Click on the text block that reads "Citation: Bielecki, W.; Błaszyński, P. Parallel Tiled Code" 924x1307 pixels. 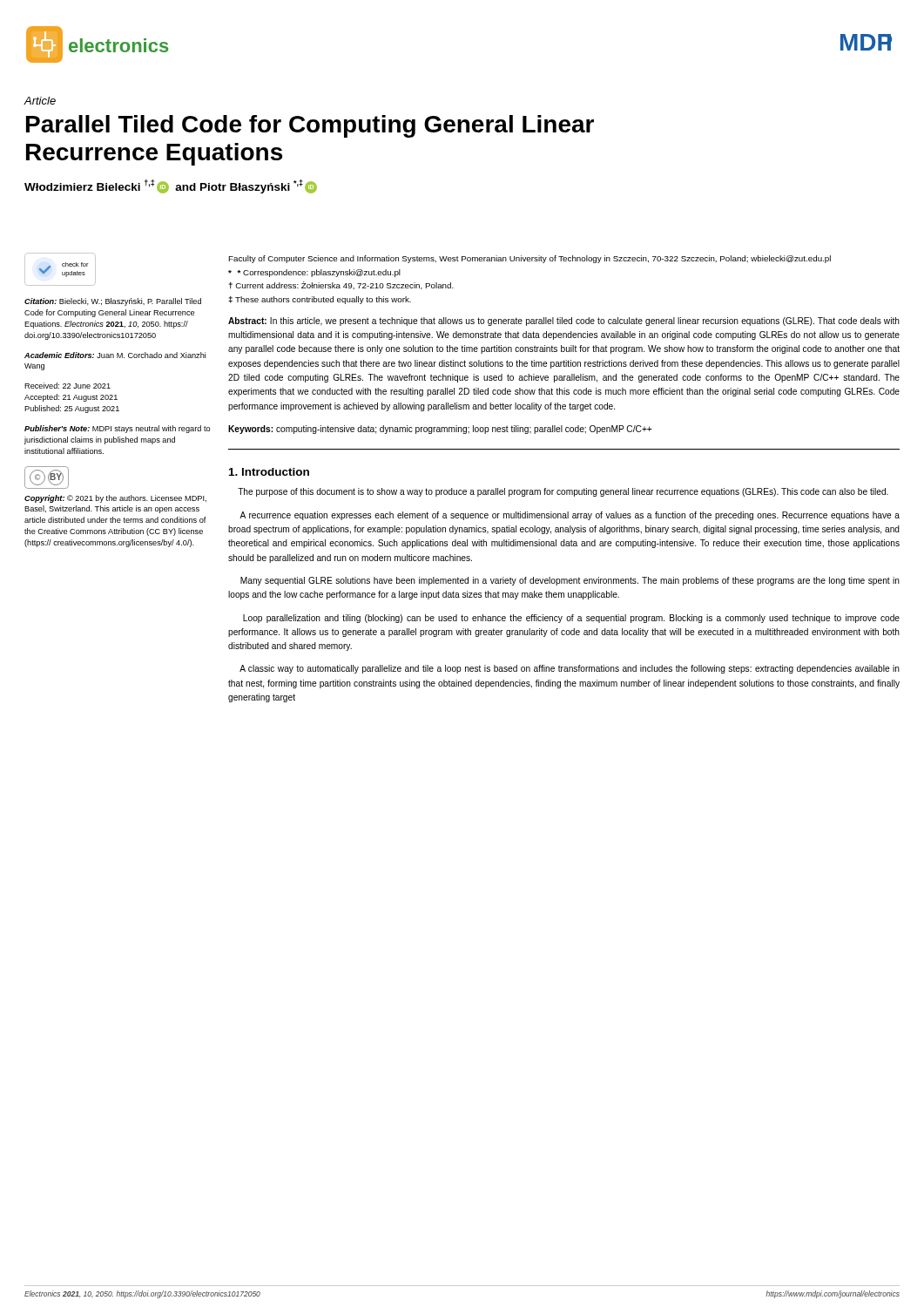(113, 318)
